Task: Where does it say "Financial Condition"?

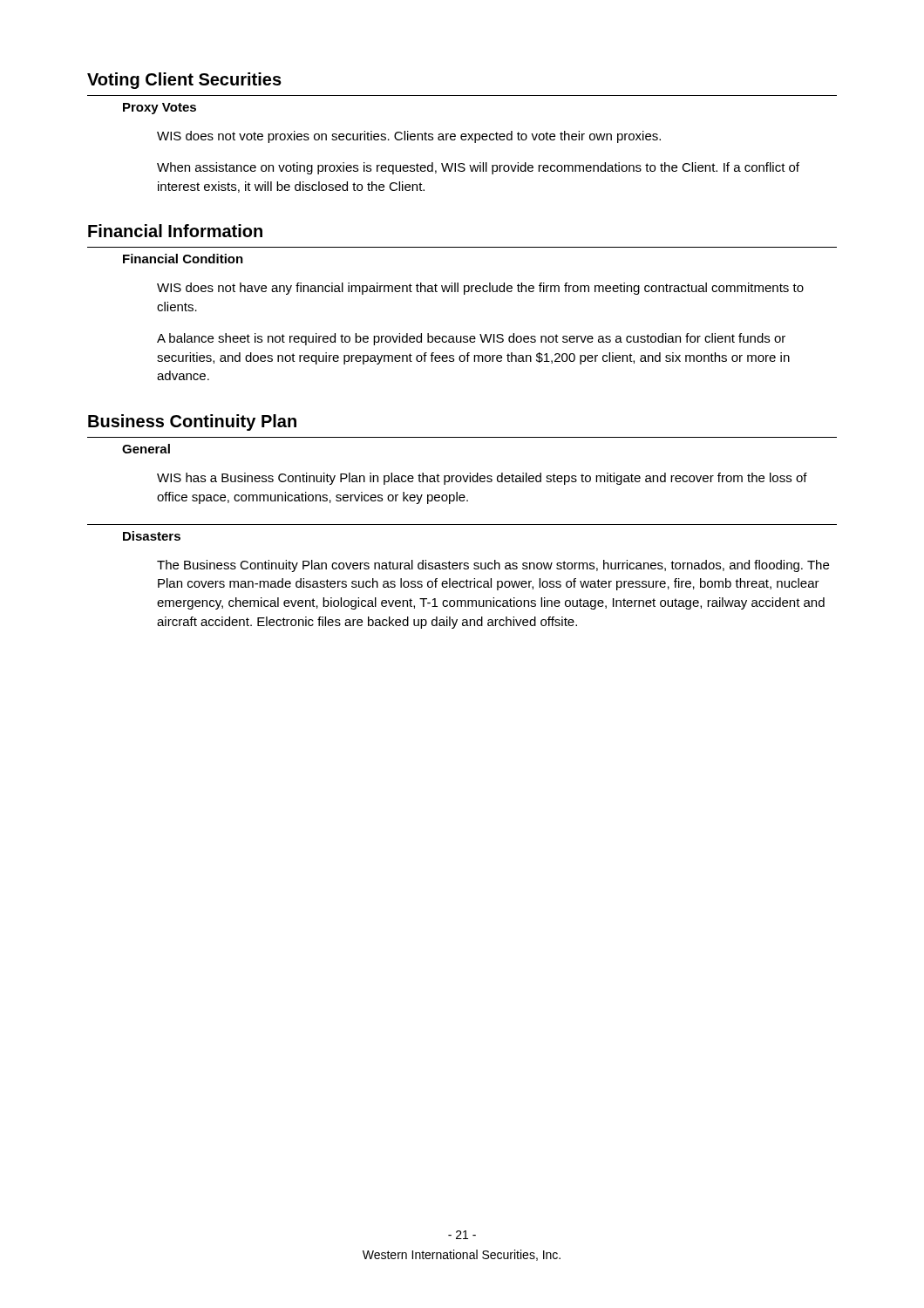Action: (183, 259)
